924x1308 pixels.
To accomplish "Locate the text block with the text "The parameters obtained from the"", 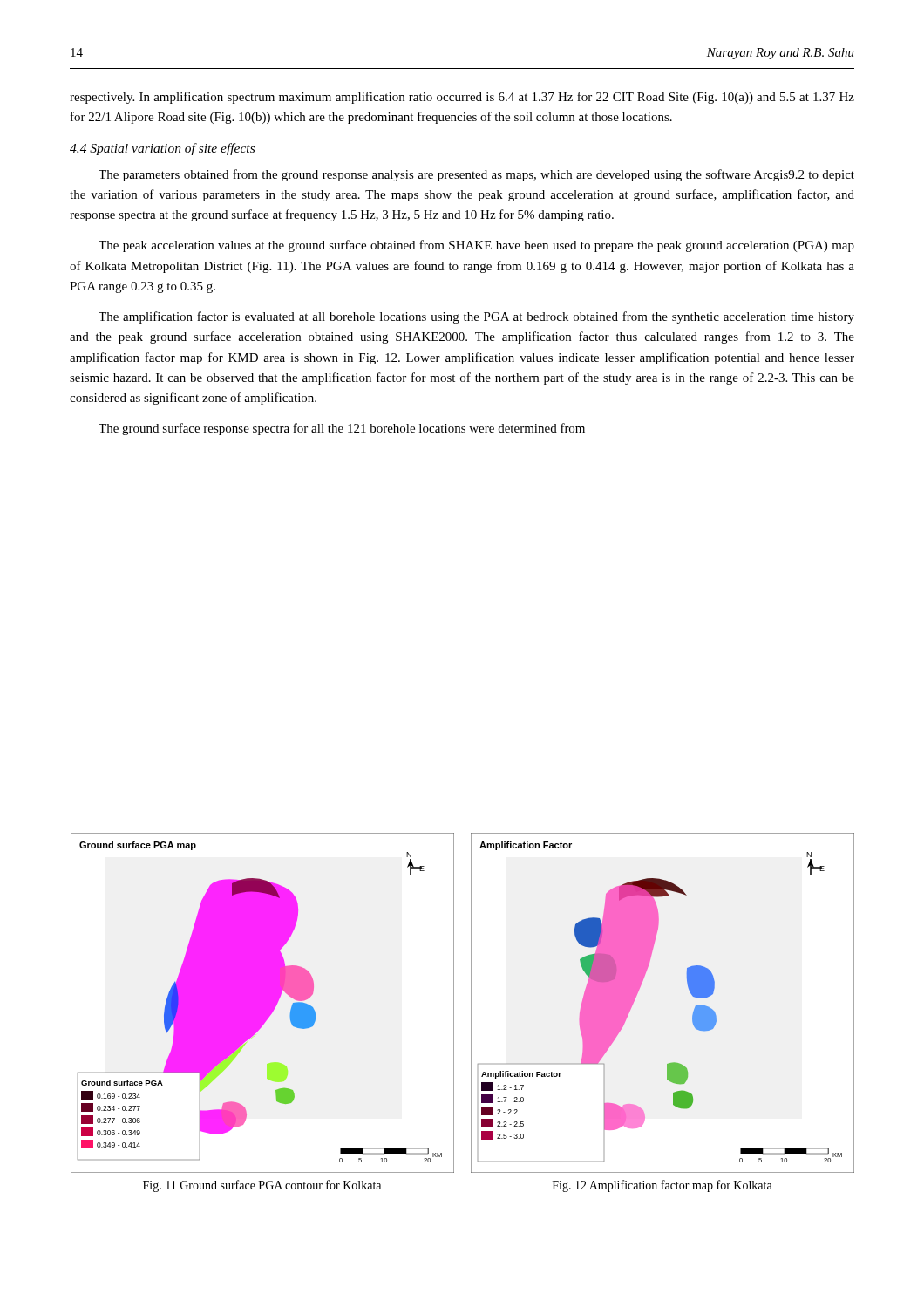I will tap(462, 195).
